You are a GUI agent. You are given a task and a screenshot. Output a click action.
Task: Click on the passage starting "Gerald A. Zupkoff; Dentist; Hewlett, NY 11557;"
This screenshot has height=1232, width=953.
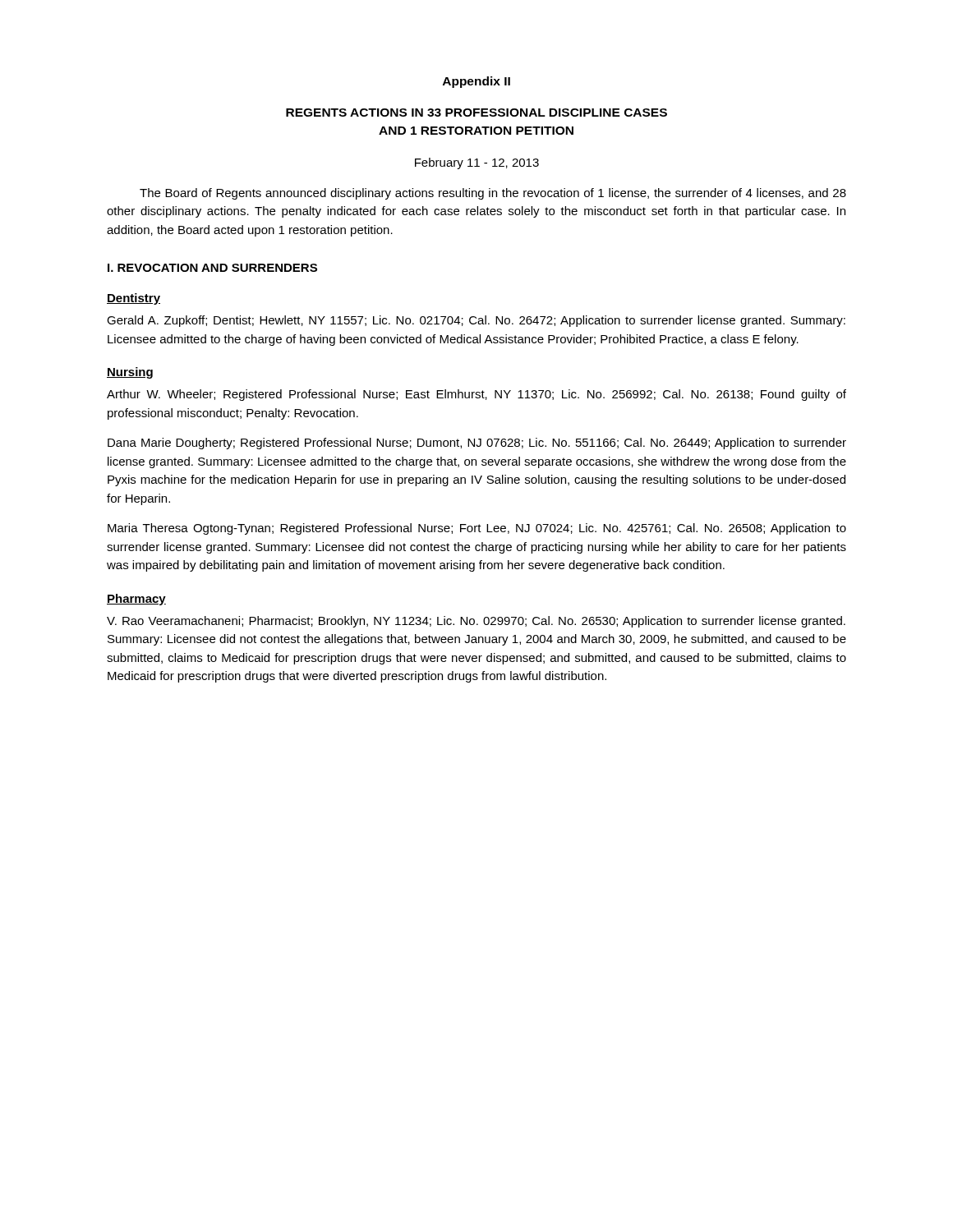476,329
